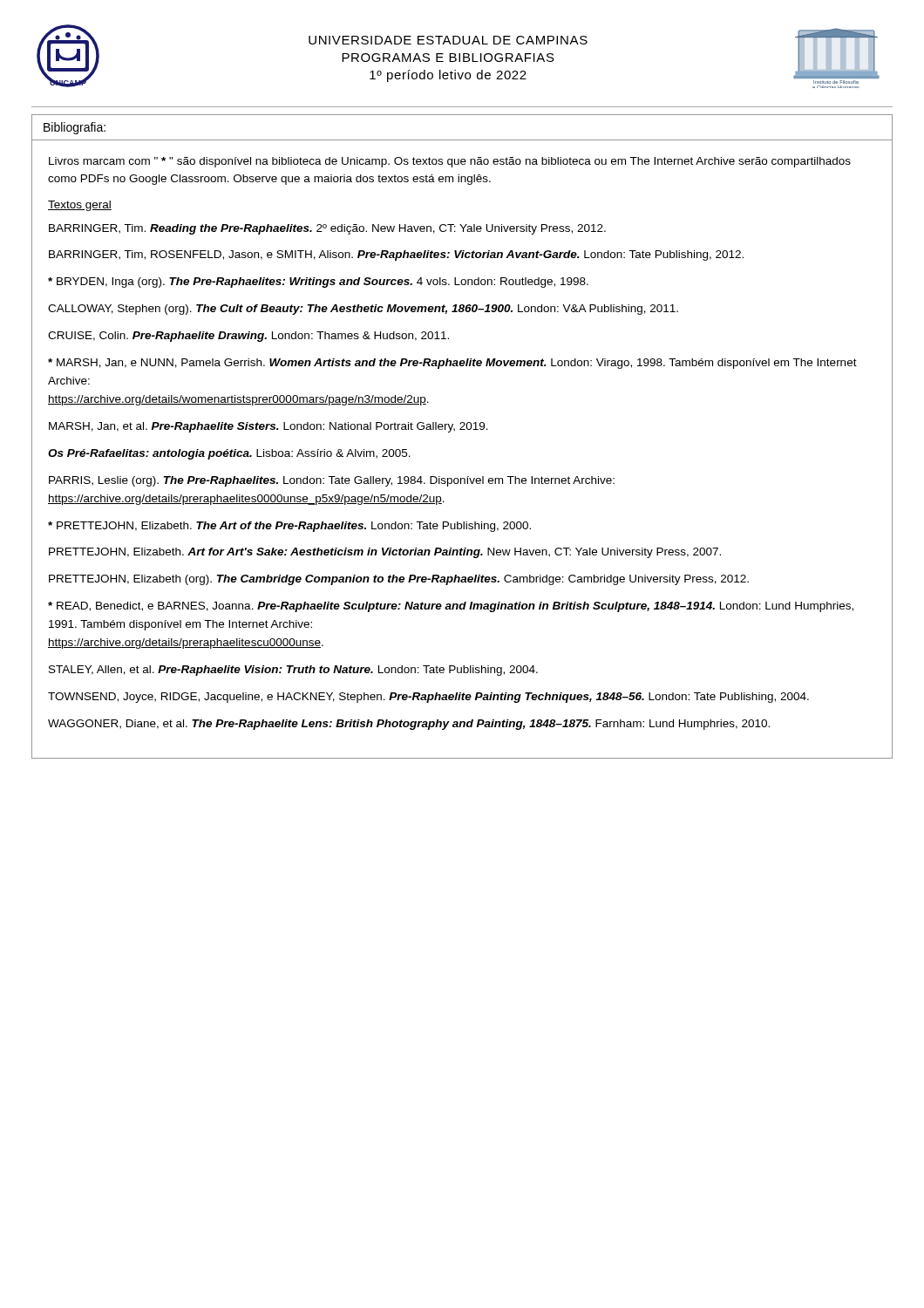Locate the region starting "MARSH, Jan, et al."
The height and width of the screenshot is (1308, 924).
[268, 426]
